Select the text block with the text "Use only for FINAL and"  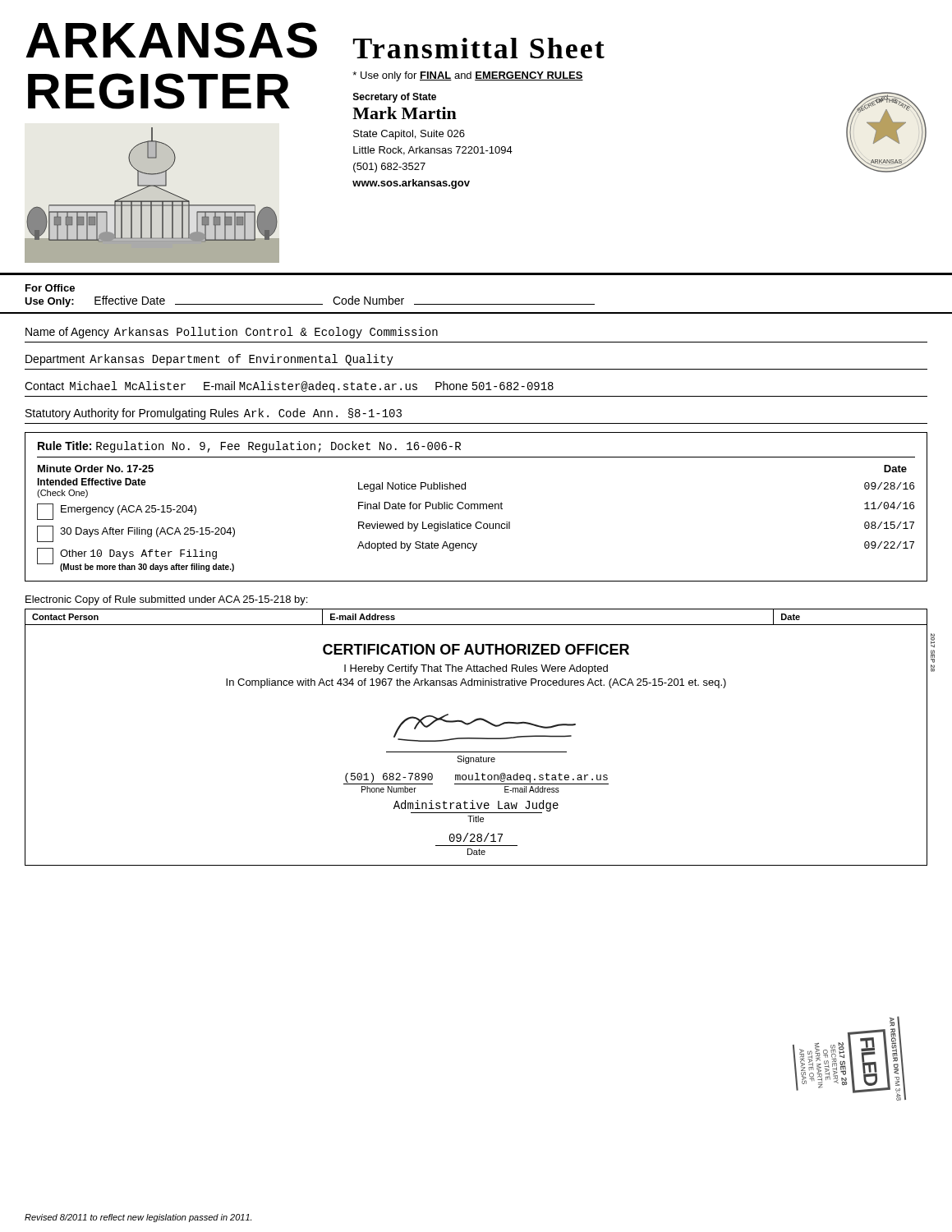468,75
